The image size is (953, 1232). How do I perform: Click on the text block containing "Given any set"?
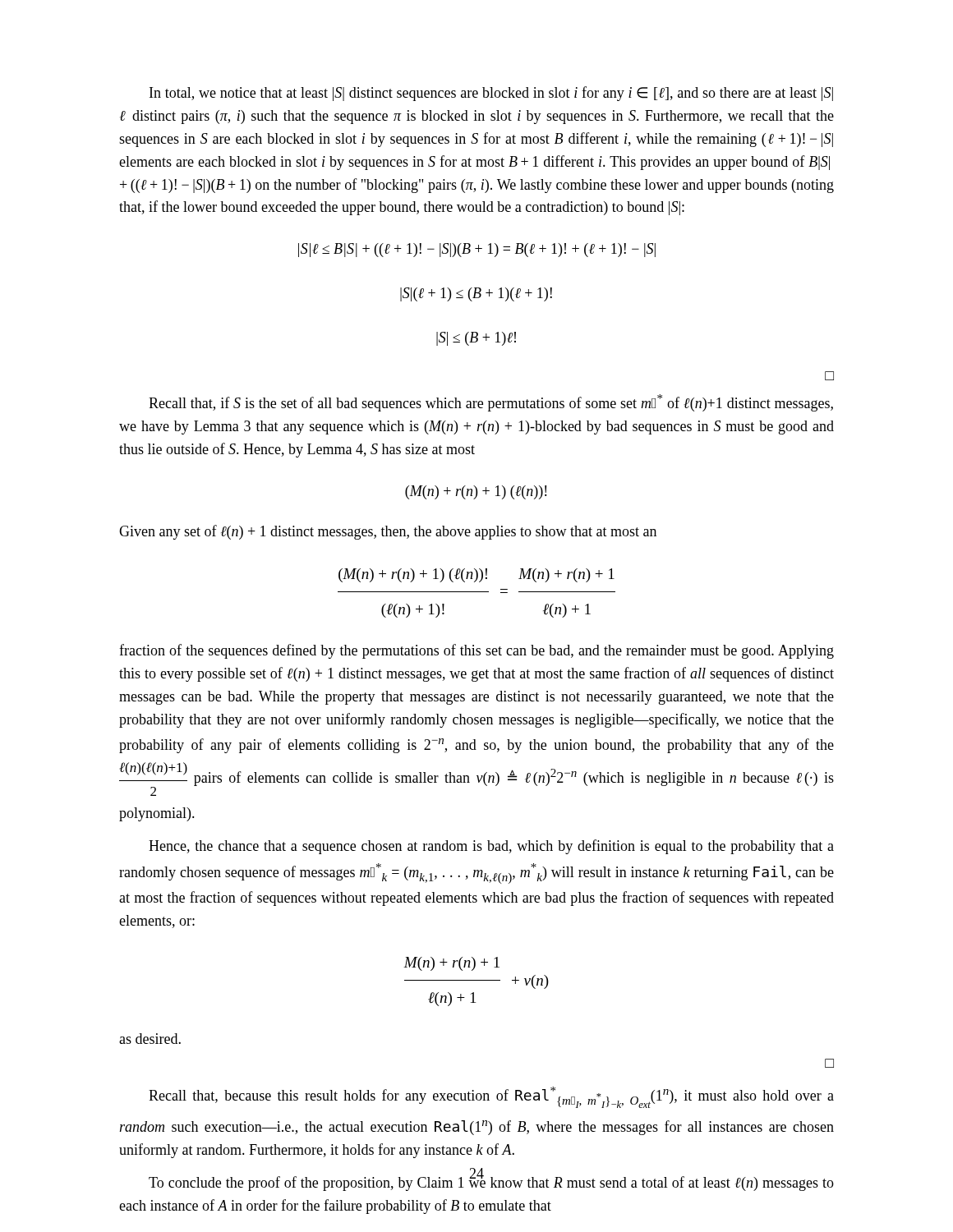tap(476, 532)
